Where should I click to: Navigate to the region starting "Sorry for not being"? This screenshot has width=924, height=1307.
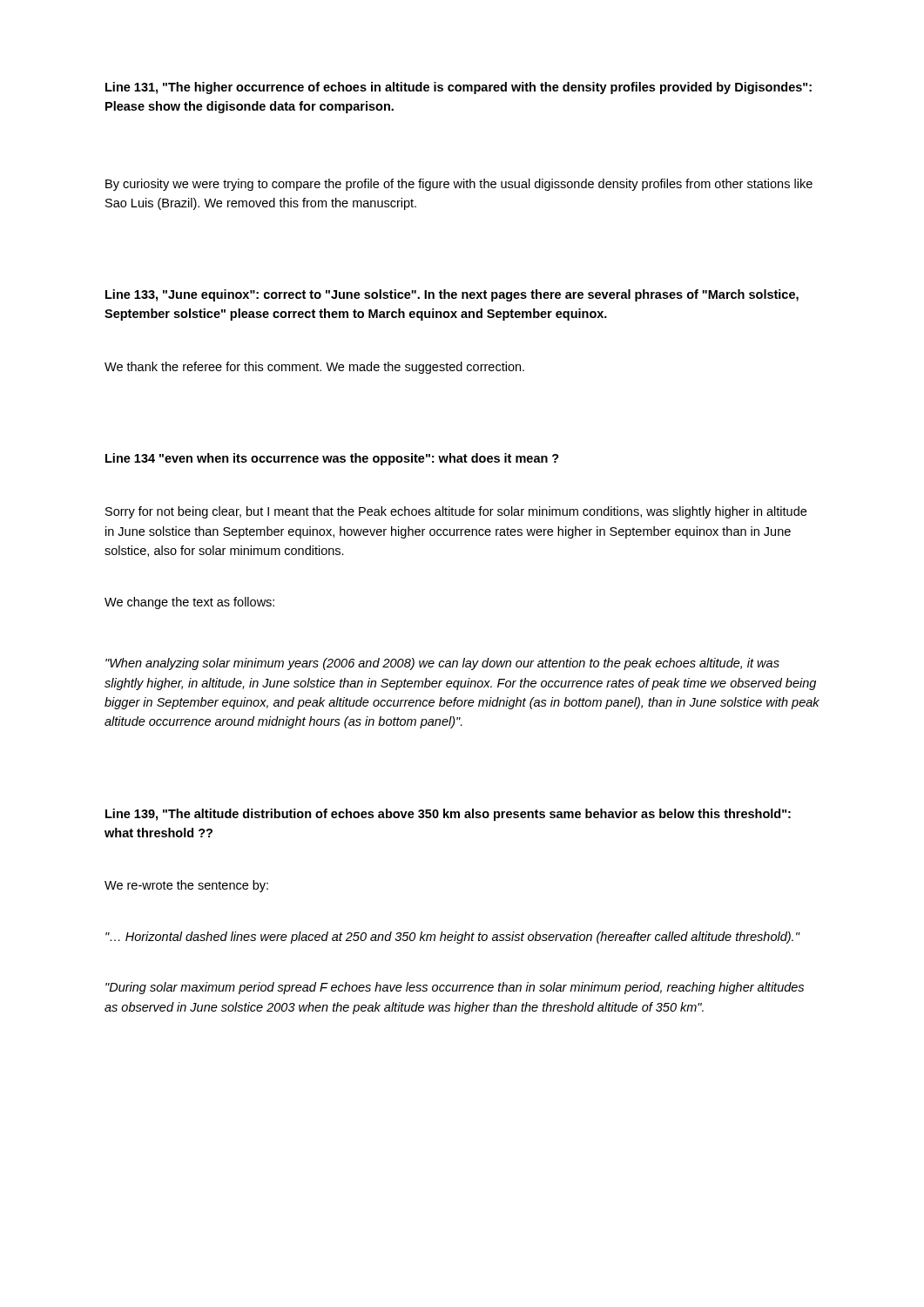[456, 531]
